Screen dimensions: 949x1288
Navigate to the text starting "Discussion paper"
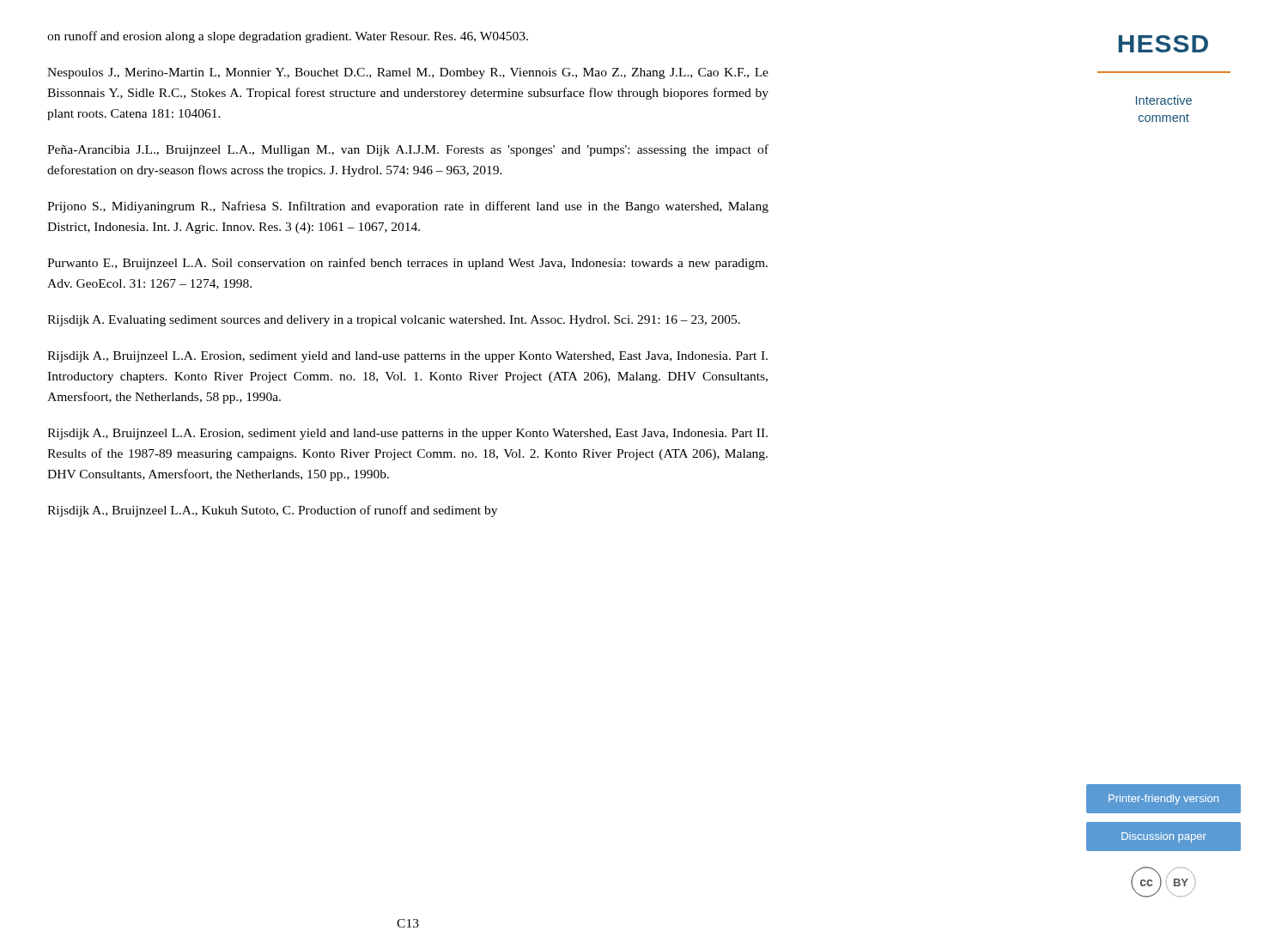click(1164, 836)
